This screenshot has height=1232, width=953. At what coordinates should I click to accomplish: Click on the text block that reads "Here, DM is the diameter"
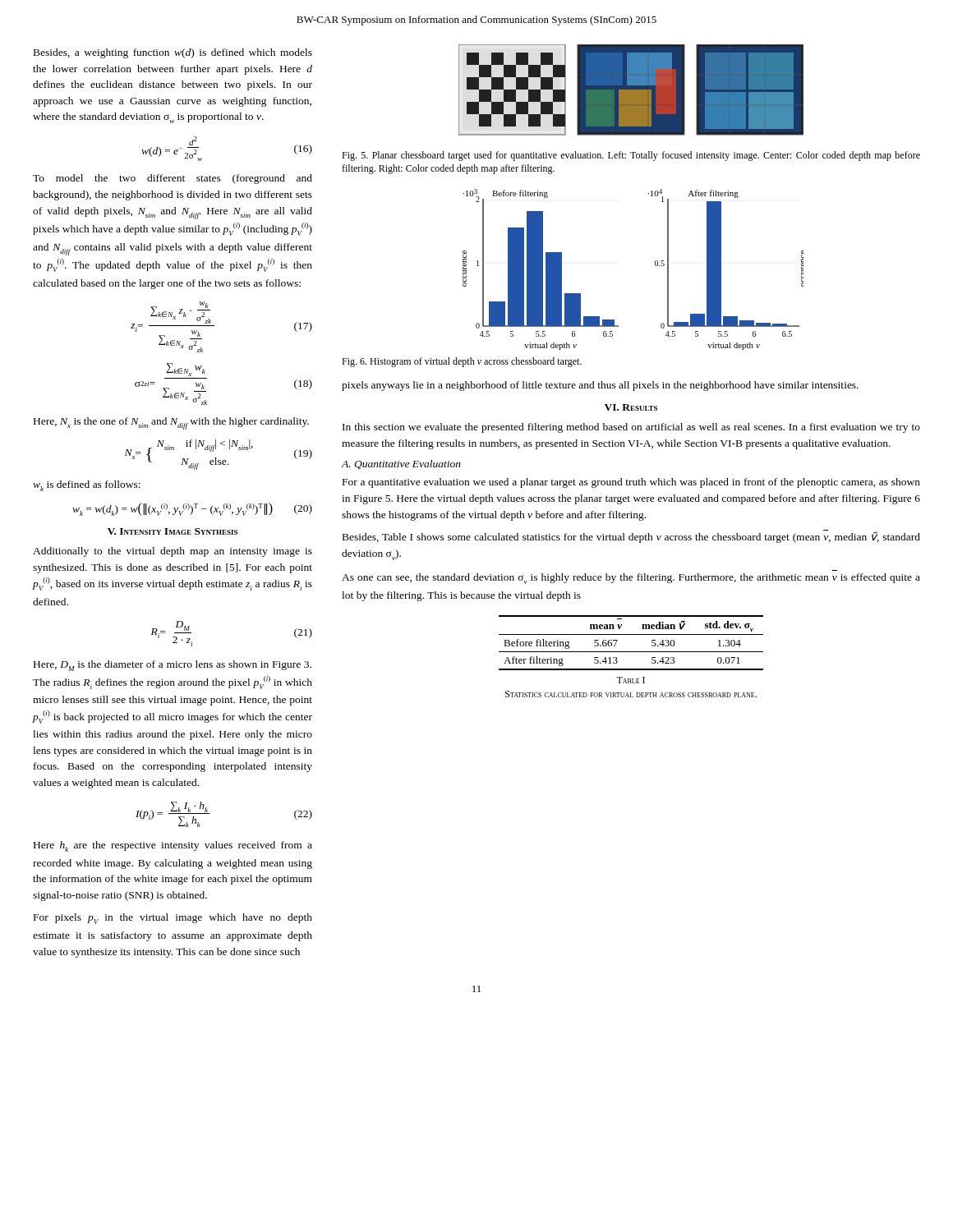(173, 723)
